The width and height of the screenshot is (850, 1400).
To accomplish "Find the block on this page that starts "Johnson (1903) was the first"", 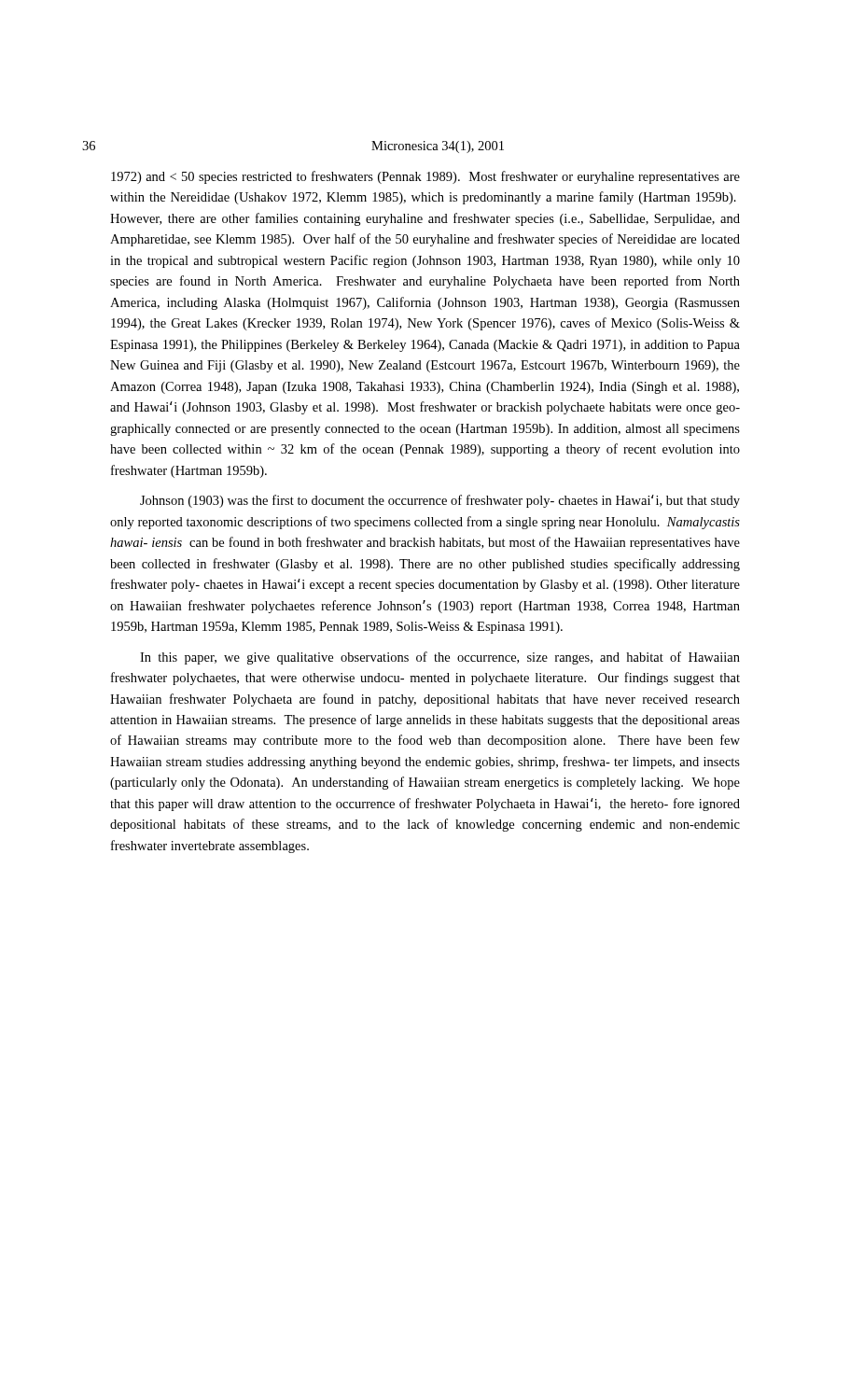I will (425, 563).
